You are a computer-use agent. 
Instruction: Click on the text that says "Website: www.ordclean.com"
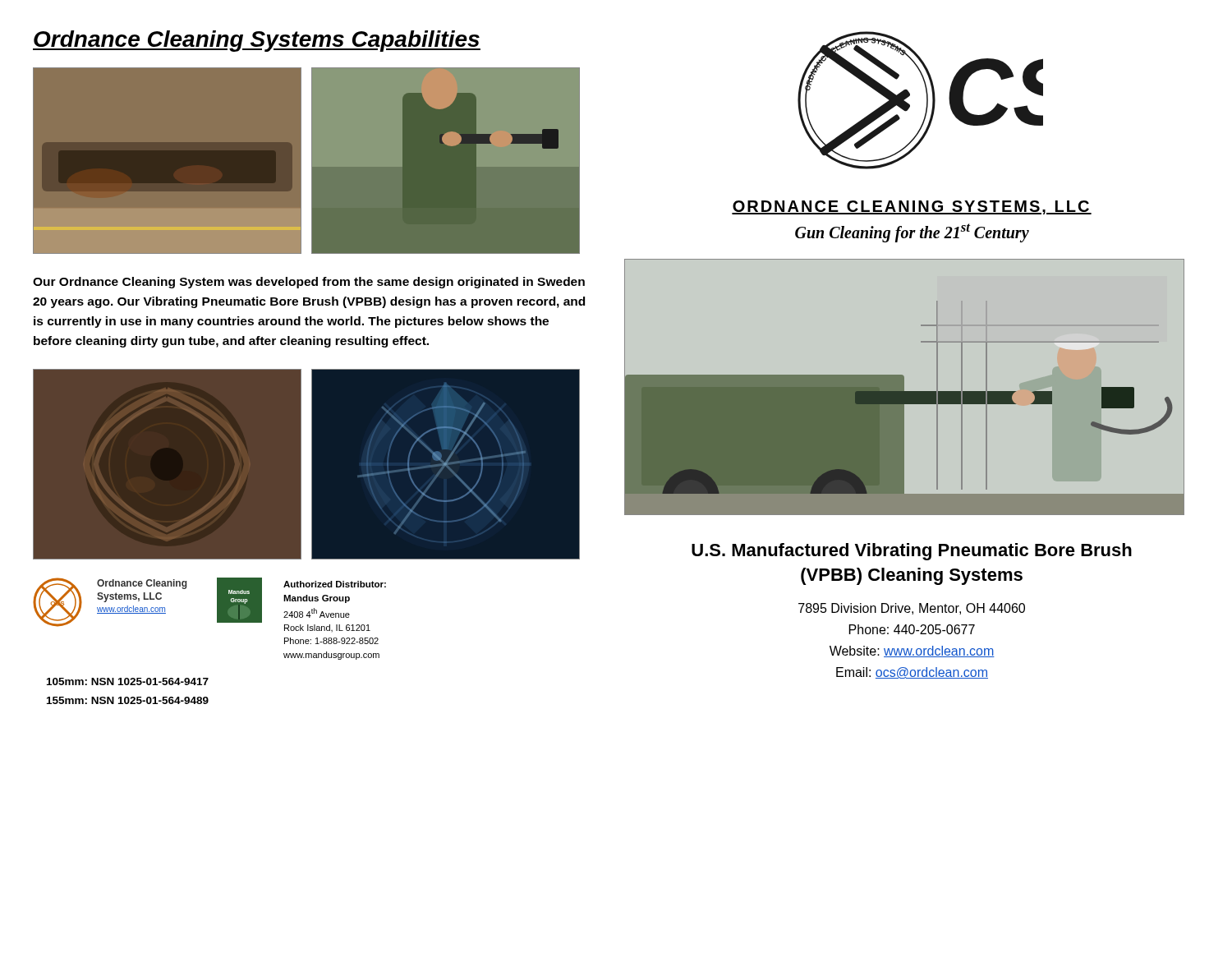click(912, 651)
